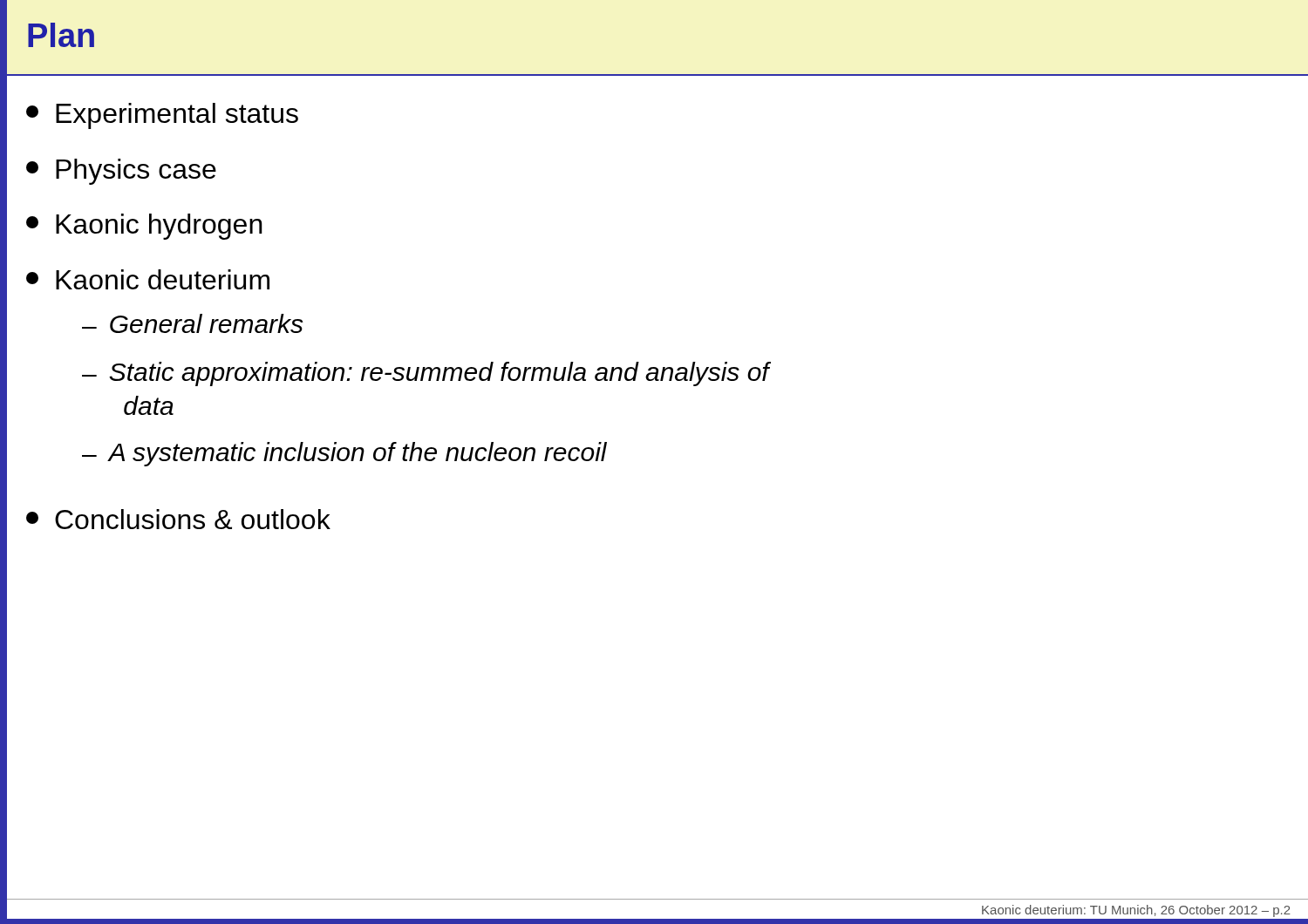The height and width of the screenshot is (924, 1308).
Task: Click on the text starting "Physics case"
Action: (x=122, y=169)
